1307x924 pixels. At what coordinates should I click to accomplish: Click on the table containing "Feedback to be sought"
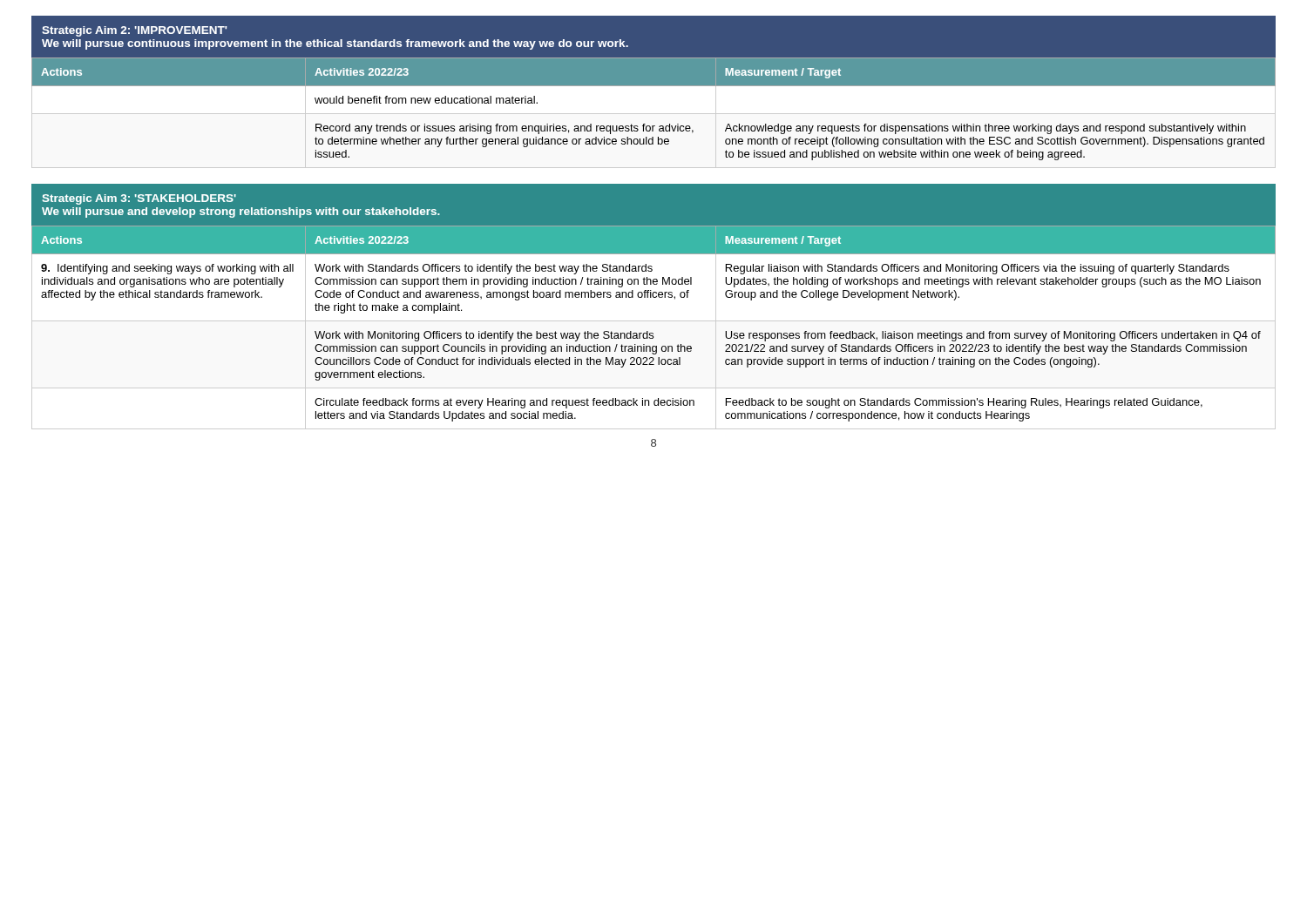654,327
